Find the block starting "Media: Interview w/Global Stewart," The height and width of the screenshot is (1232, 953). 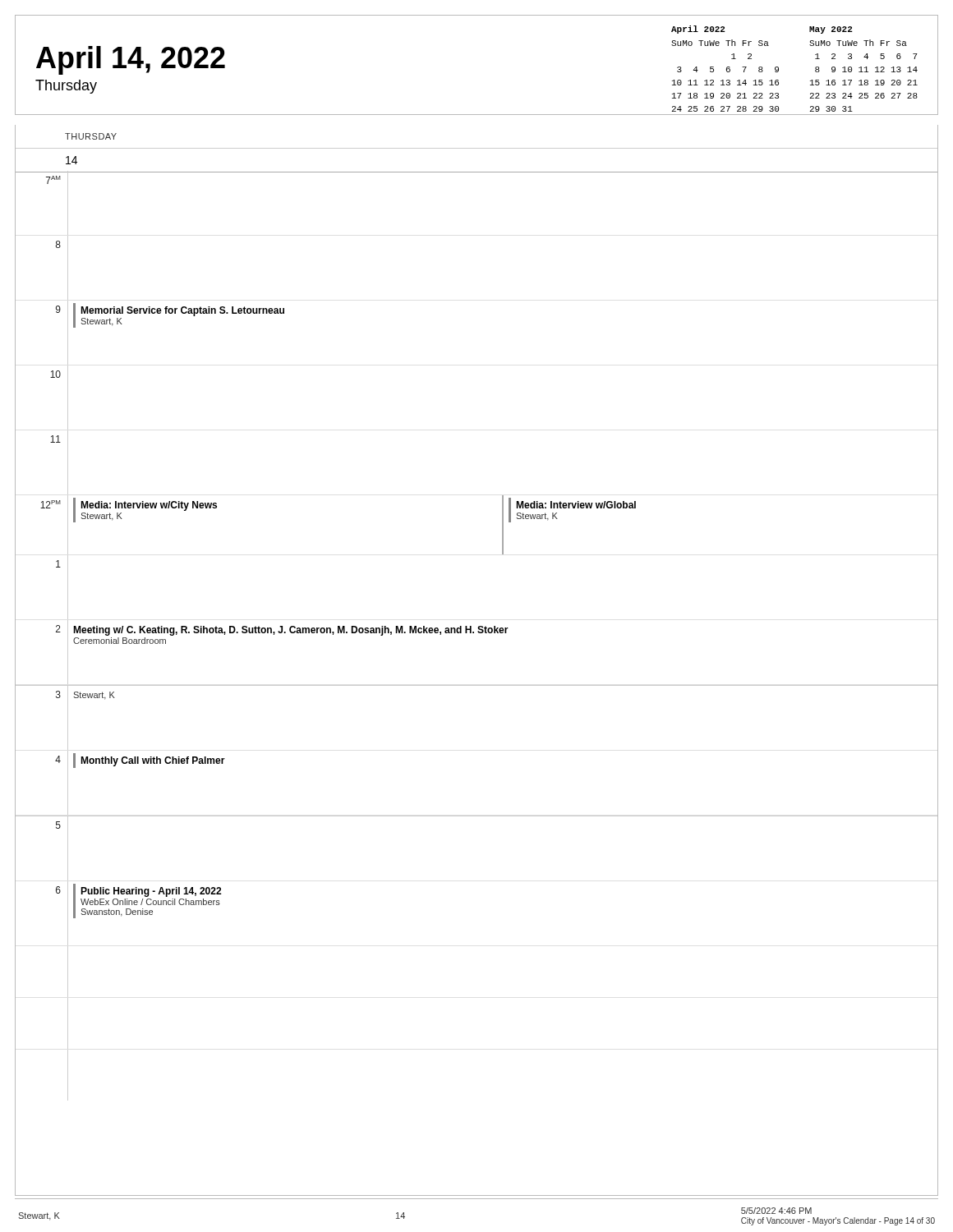tap(576, 505)
